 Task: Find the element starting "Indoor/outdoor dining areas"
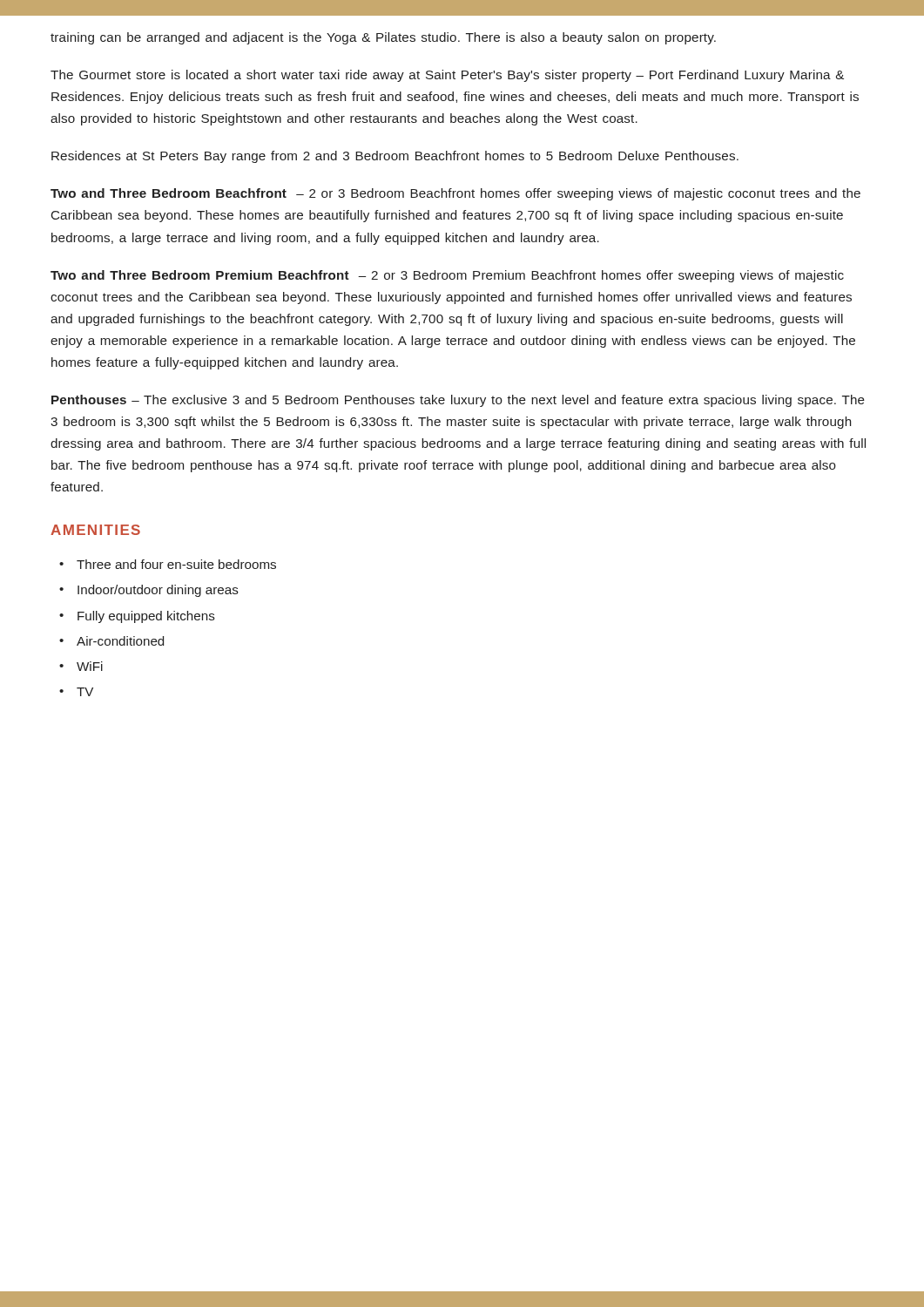pyautogui.click(x=157, y=590)
